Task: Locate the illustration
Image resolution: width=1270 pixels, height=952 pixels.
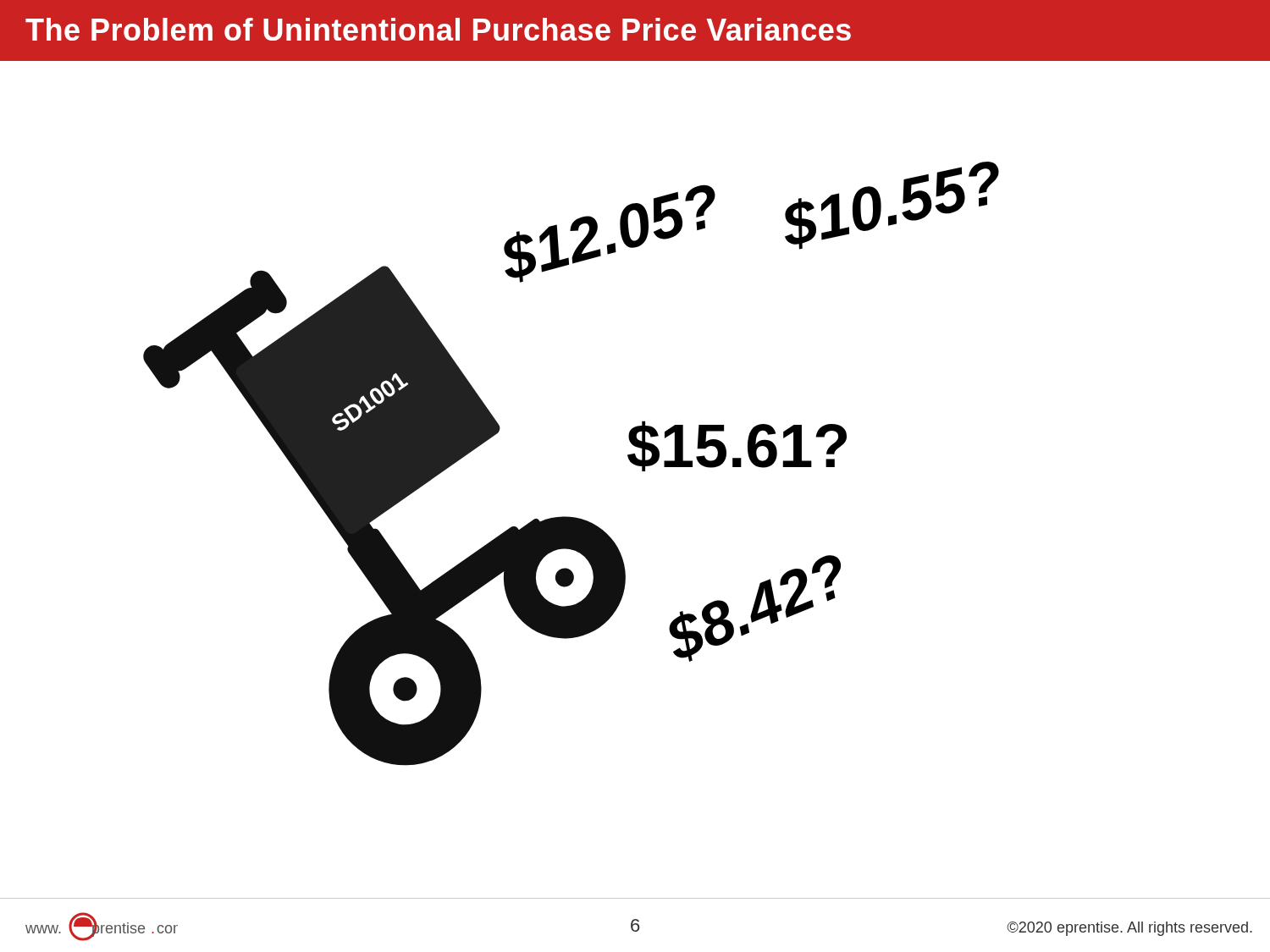Action: point(635,467)
